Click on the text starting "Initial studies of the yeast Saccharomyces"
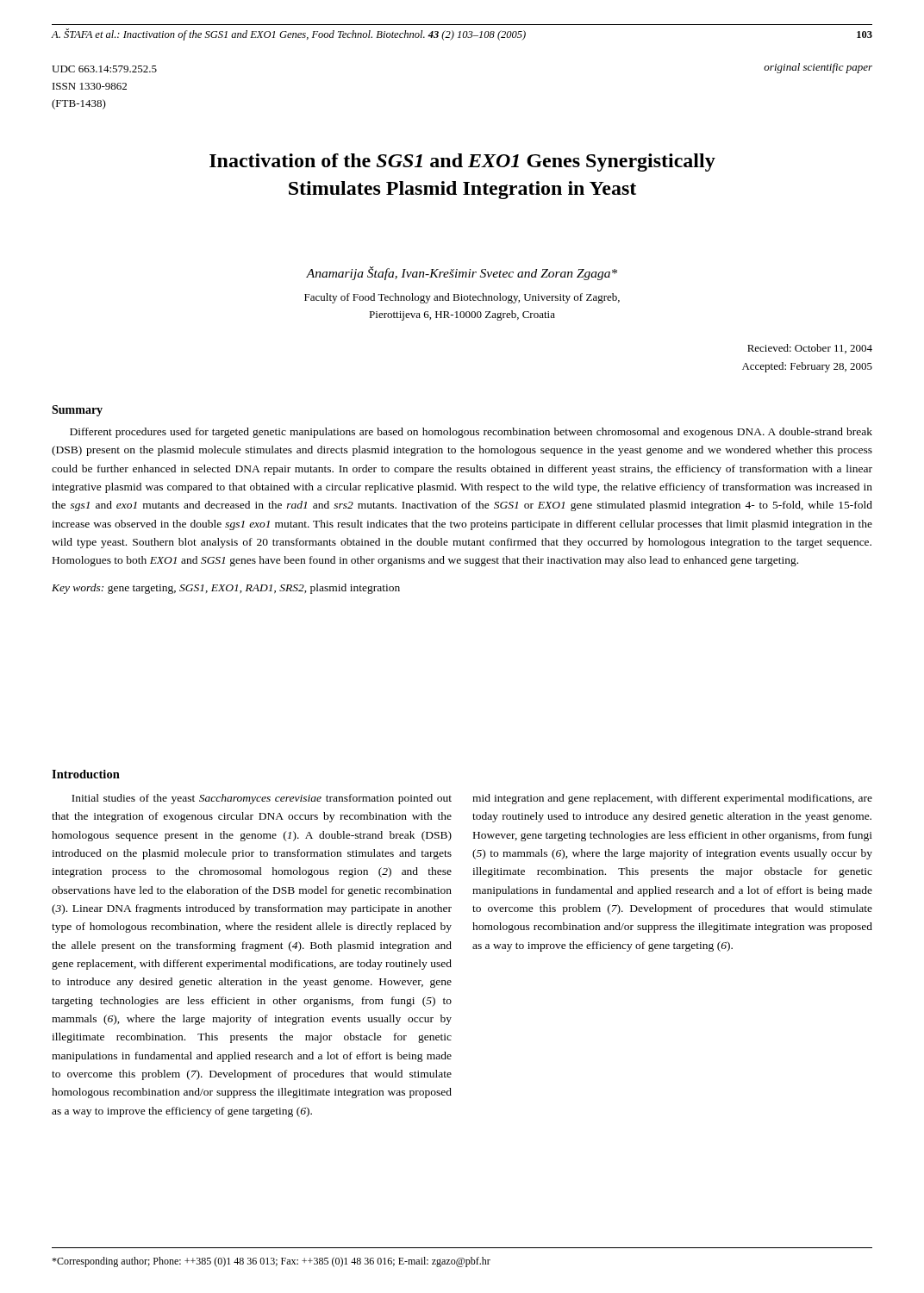 (252, 954)
